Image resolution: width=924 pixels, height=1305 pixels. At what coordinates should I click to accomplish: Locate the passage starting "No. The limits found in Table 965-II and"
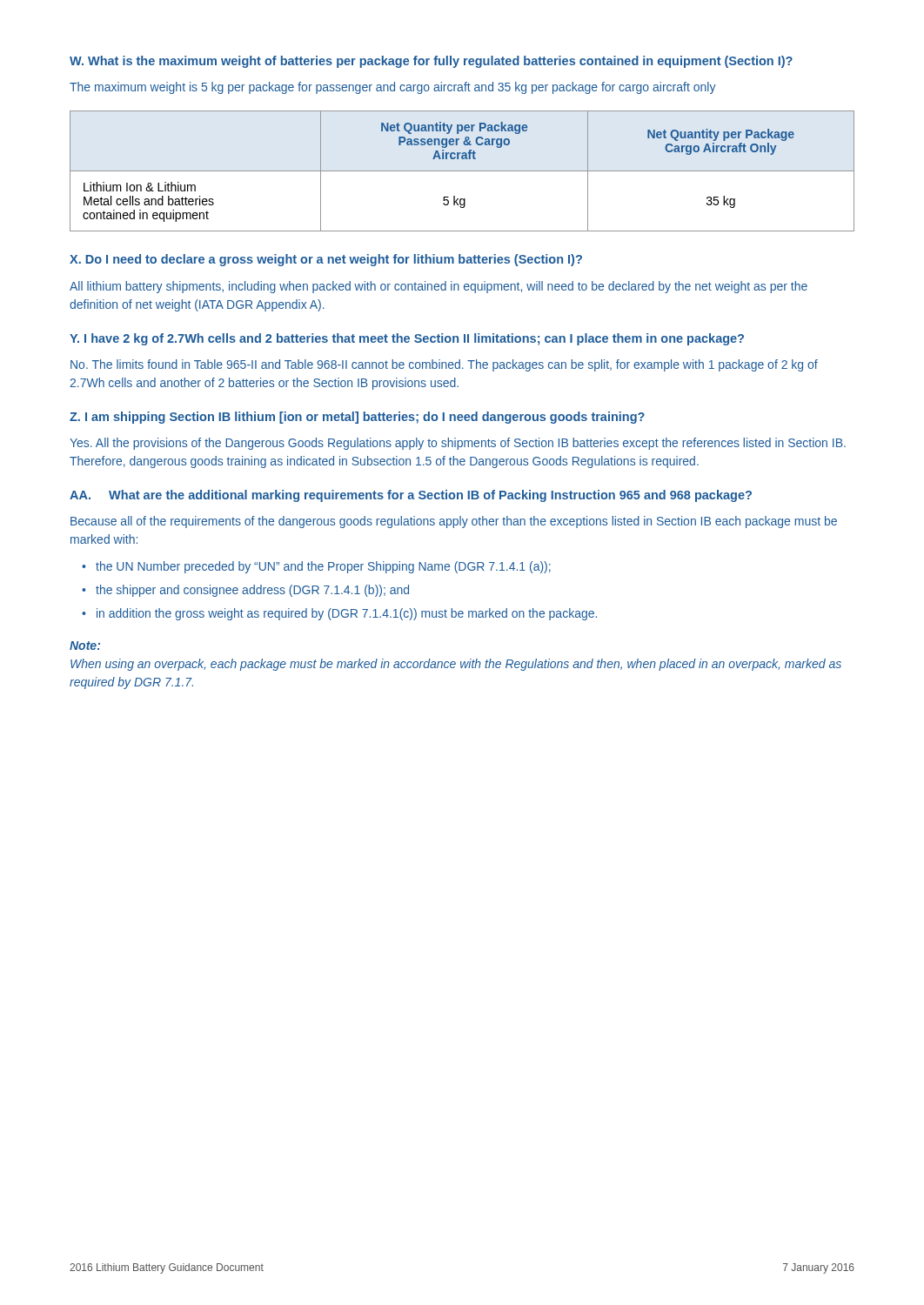coord(444,374)
